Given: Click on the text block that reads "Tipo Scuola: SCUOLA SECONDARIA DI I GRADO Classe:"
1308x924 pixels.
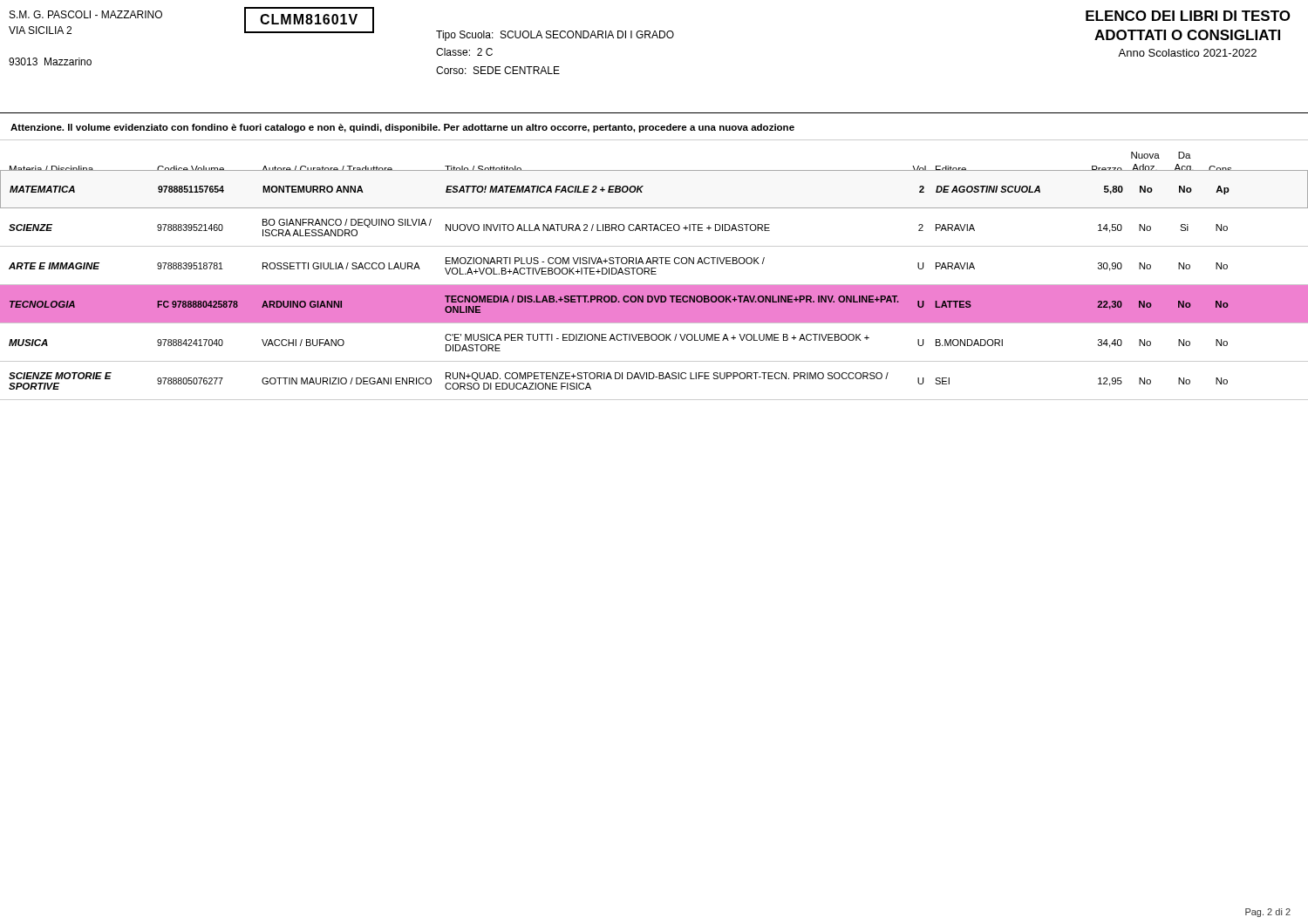Looking at the screenshot, I should 555,36.
